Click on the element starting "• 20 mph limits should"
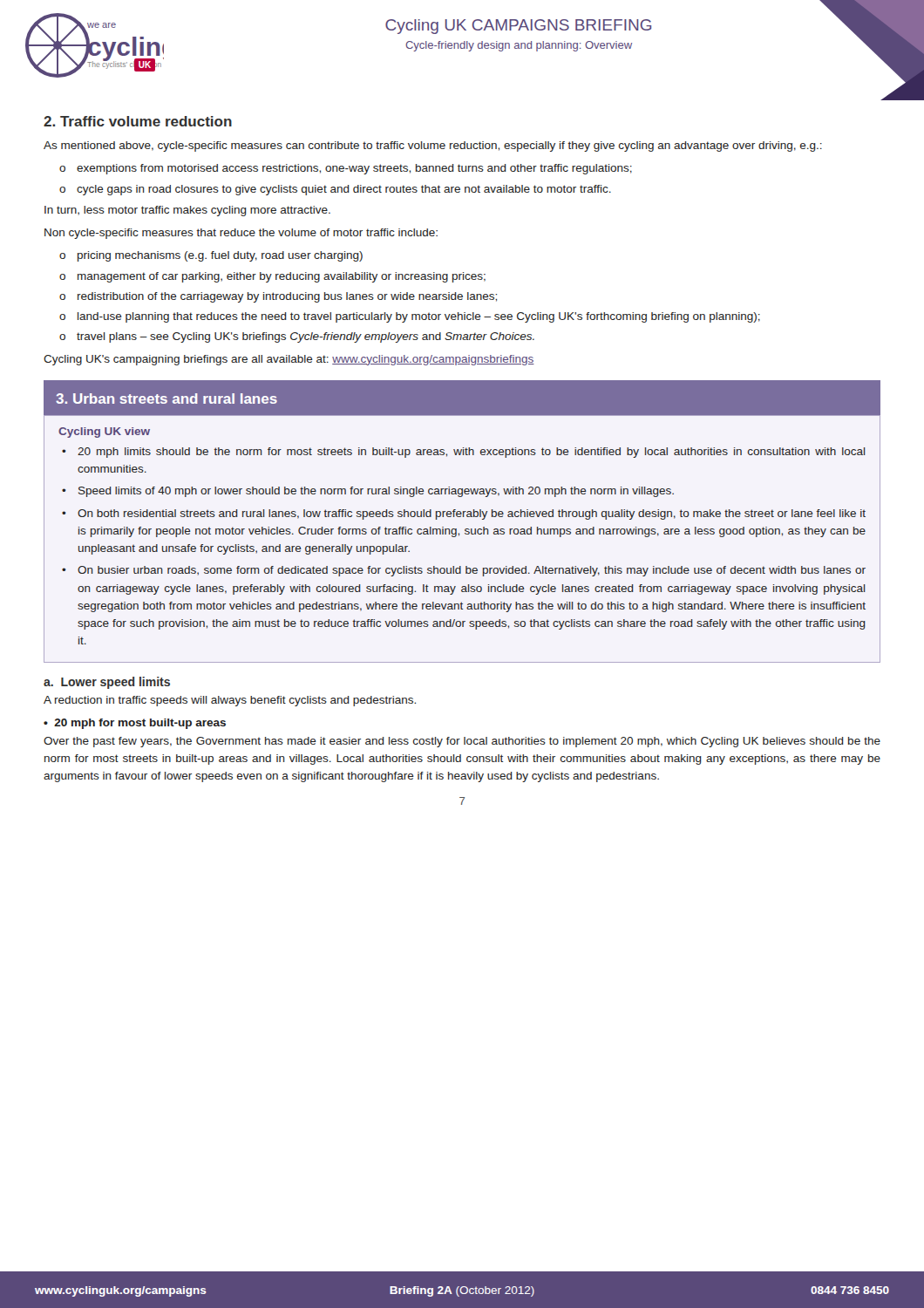The width and height of the screenshot is (924, 1308). tap(464, 459)
